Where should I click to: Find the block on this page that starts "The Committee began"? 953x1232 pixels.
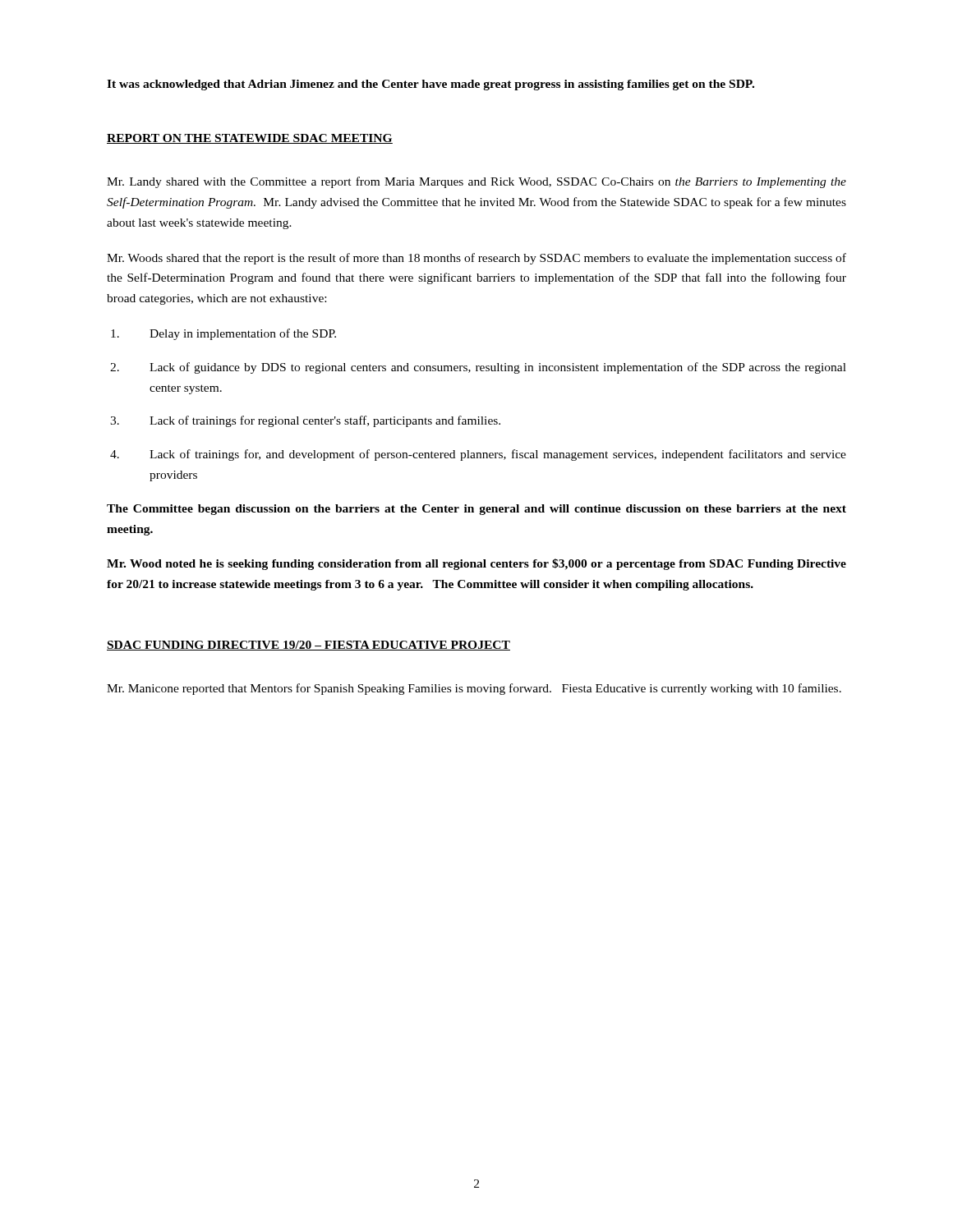point(476,518)
